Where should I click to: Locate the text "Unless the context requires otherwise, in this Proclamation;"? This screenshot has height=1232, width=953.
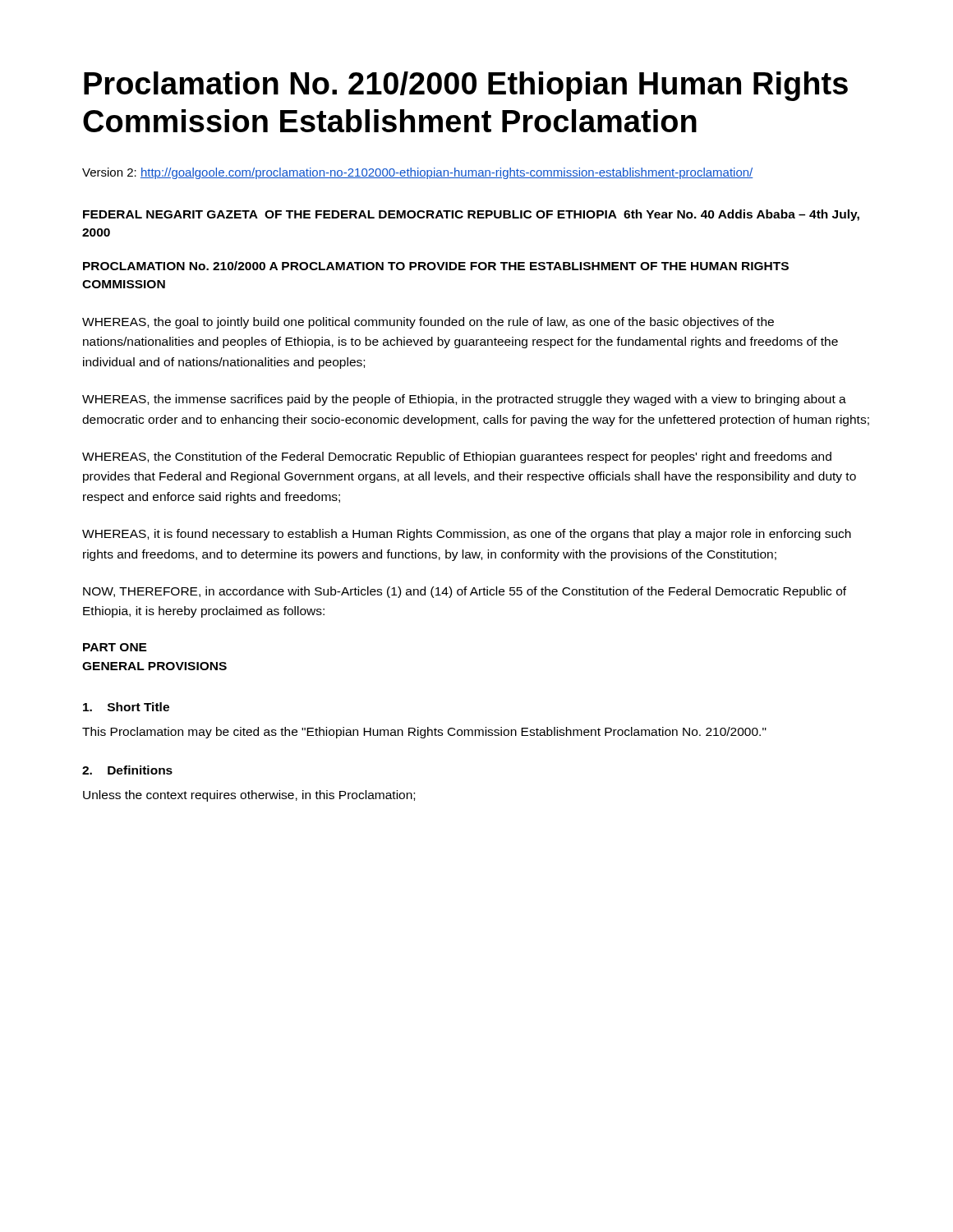[249, 794]
